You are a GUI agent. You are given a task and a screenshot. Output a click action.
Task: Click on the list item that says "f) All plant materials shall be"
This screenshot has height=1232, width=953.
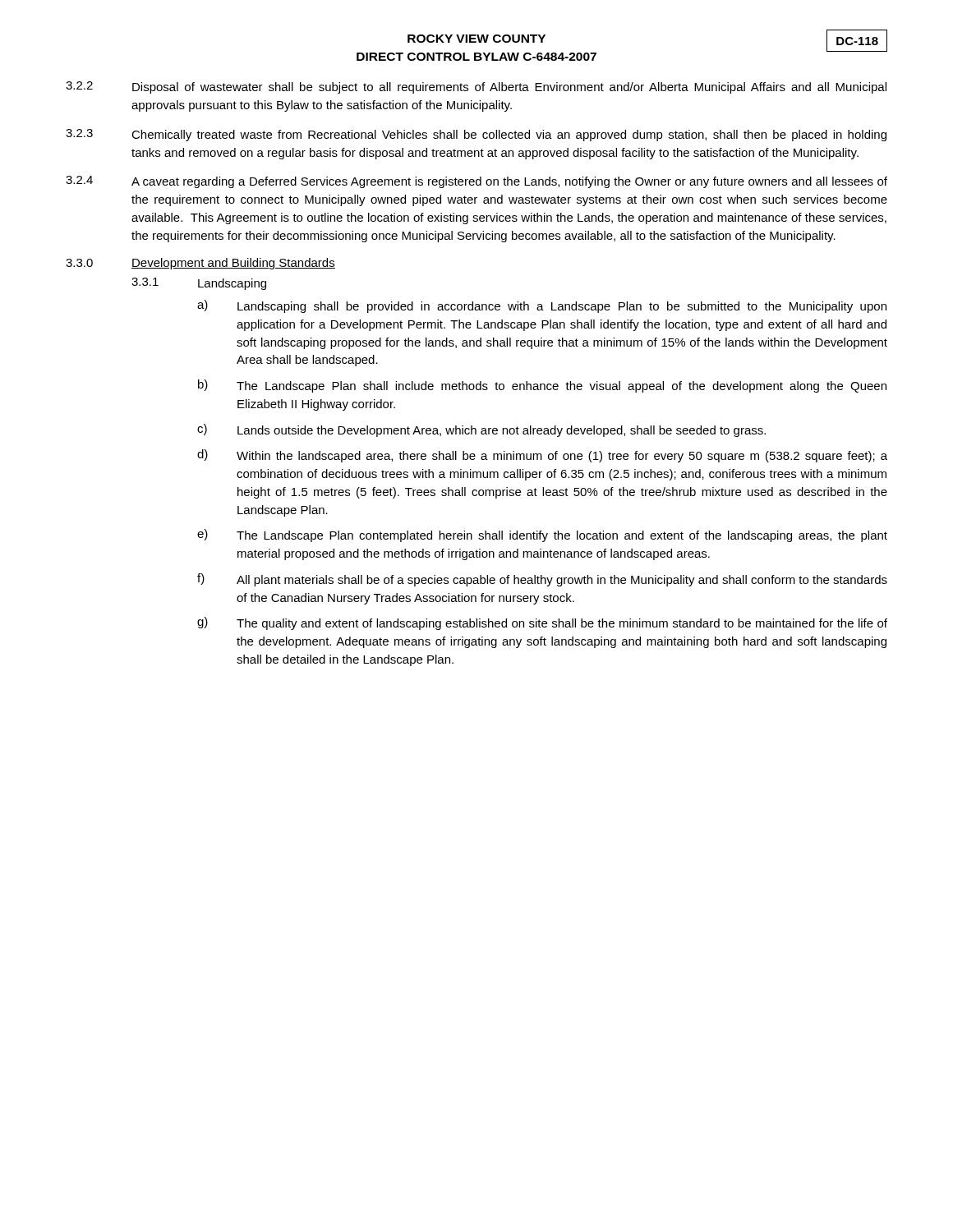click(x=542, y=589)
